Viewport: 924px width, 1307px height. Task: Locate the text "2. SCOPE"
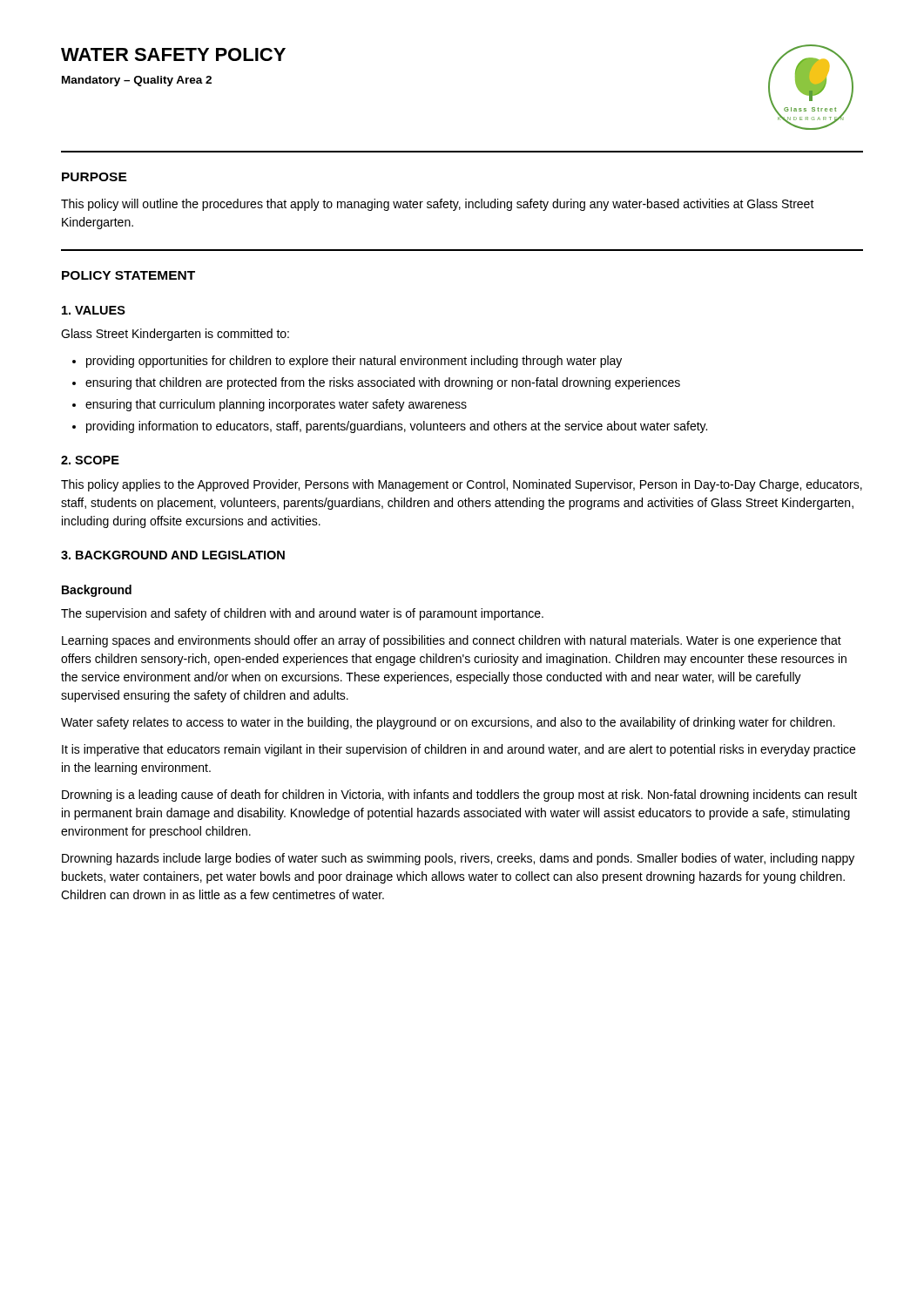point(90,460)
